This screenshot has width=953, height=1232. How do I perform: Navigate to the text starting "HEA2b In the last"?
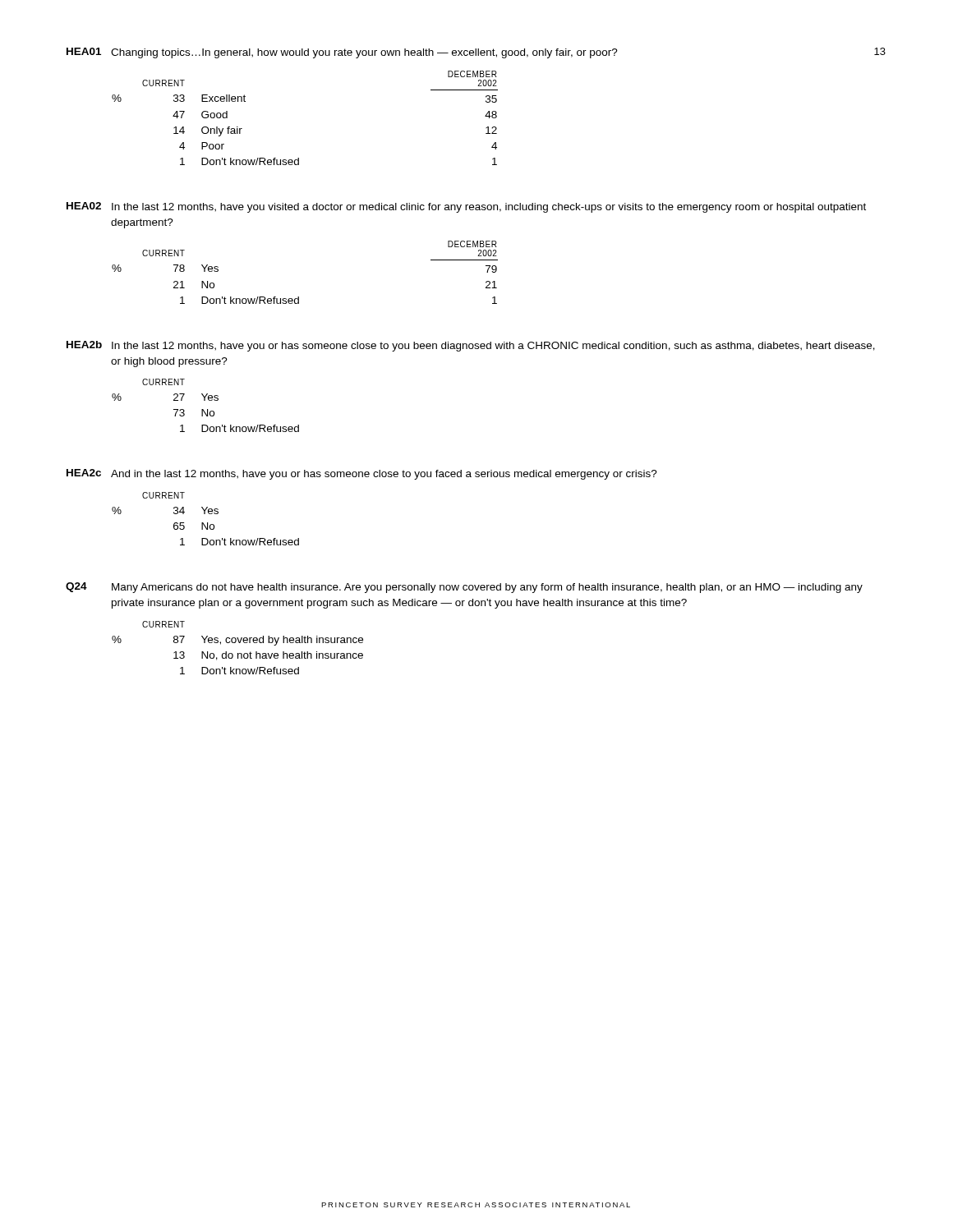(x=471, y=346)
